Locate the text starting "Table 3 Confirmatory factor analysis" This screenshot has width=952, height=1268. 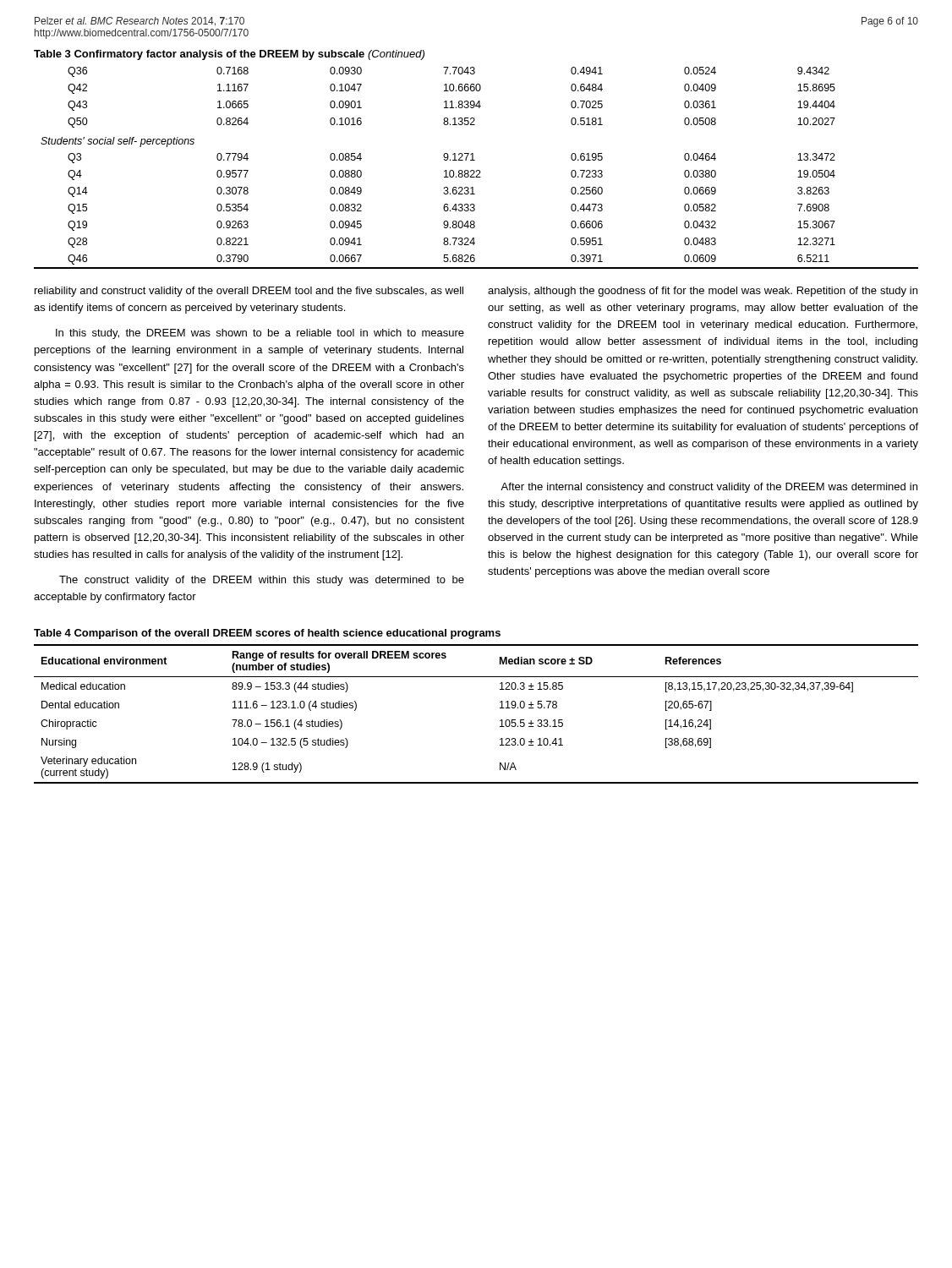[229, 54]
